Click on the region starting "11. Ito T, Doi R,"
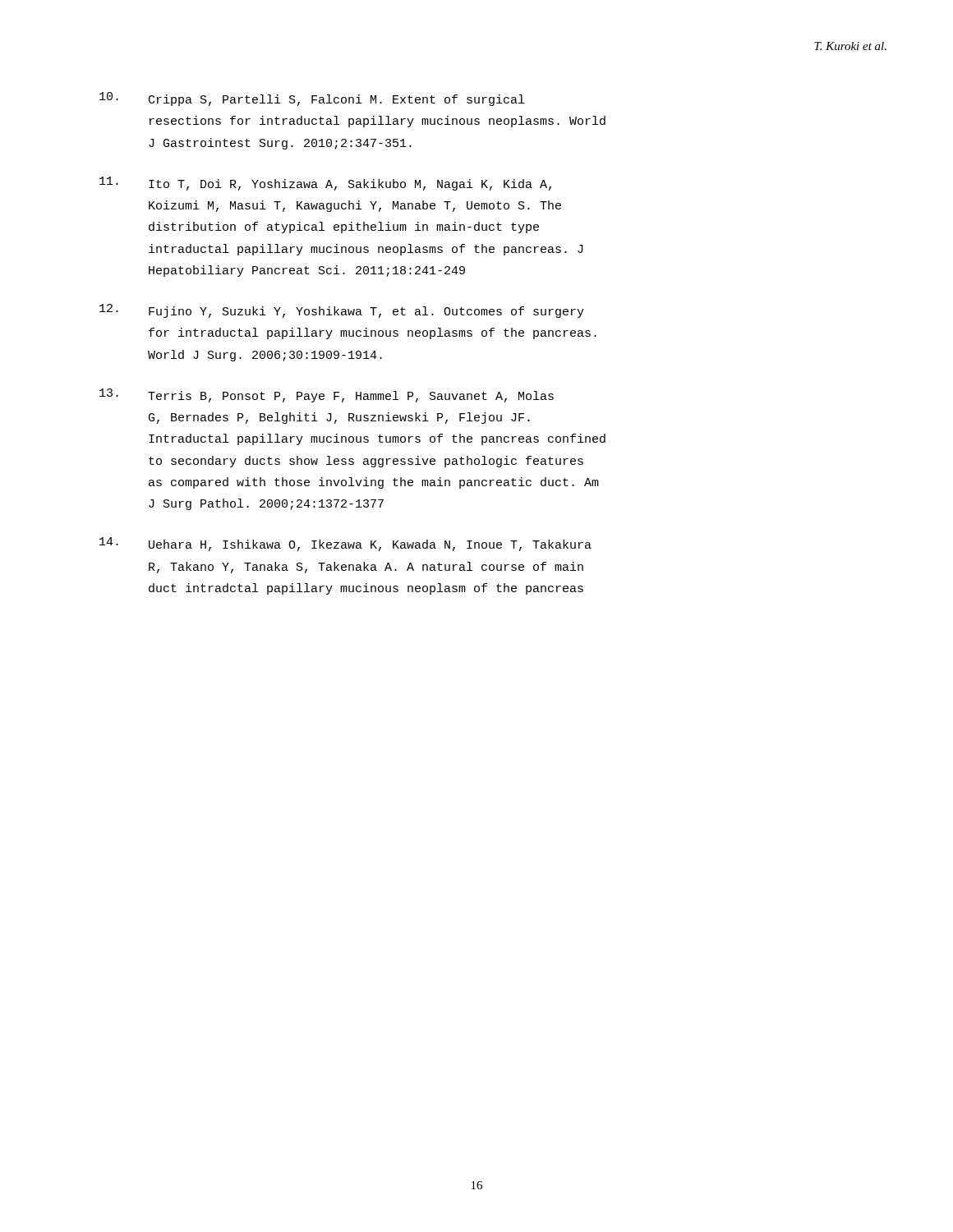The image size is (953, 1232). [x=341, y=229]
